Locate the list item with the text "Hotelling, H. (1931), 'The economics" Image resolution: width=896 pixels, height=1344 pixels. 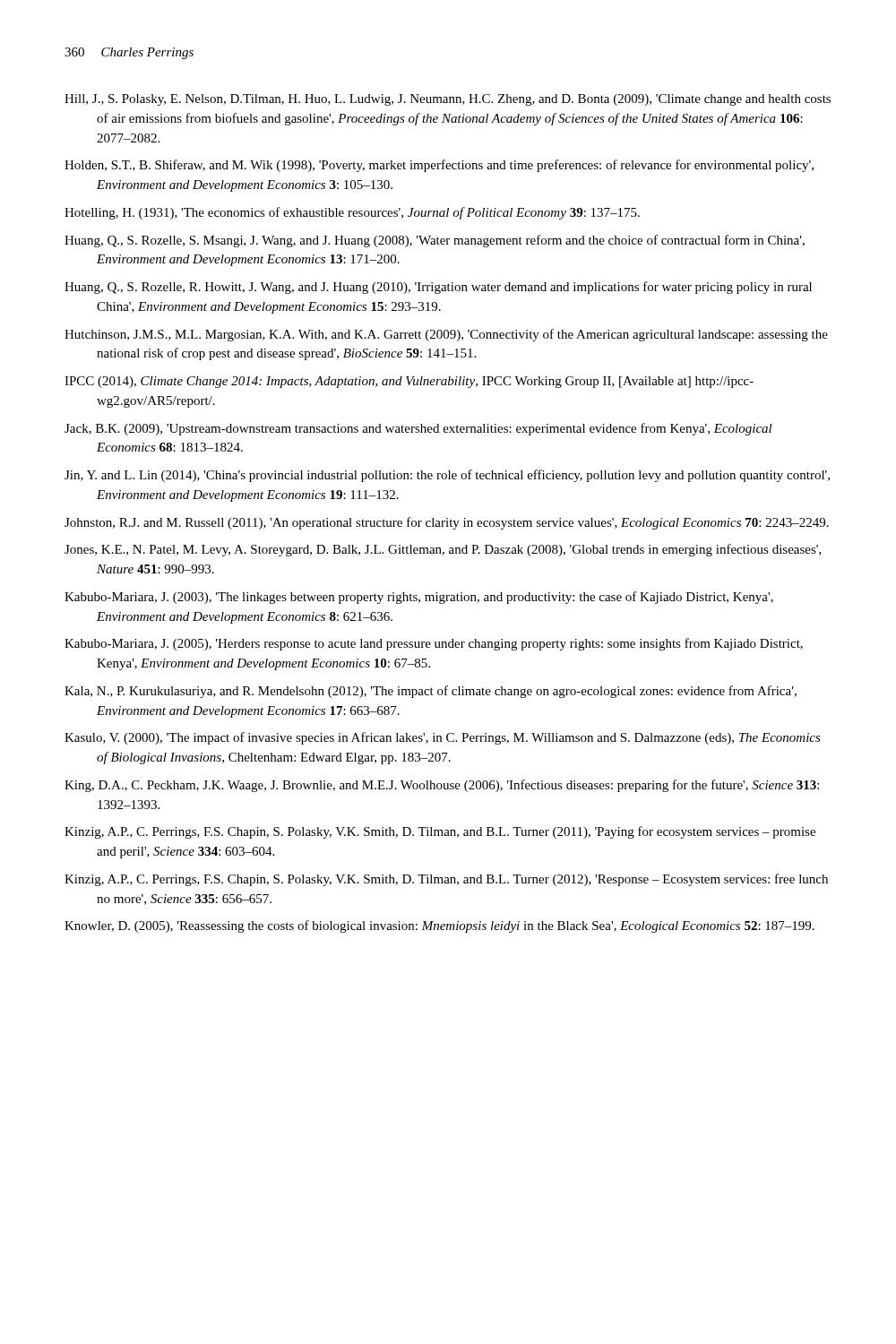pyautogui.click(x=352, y=212)
